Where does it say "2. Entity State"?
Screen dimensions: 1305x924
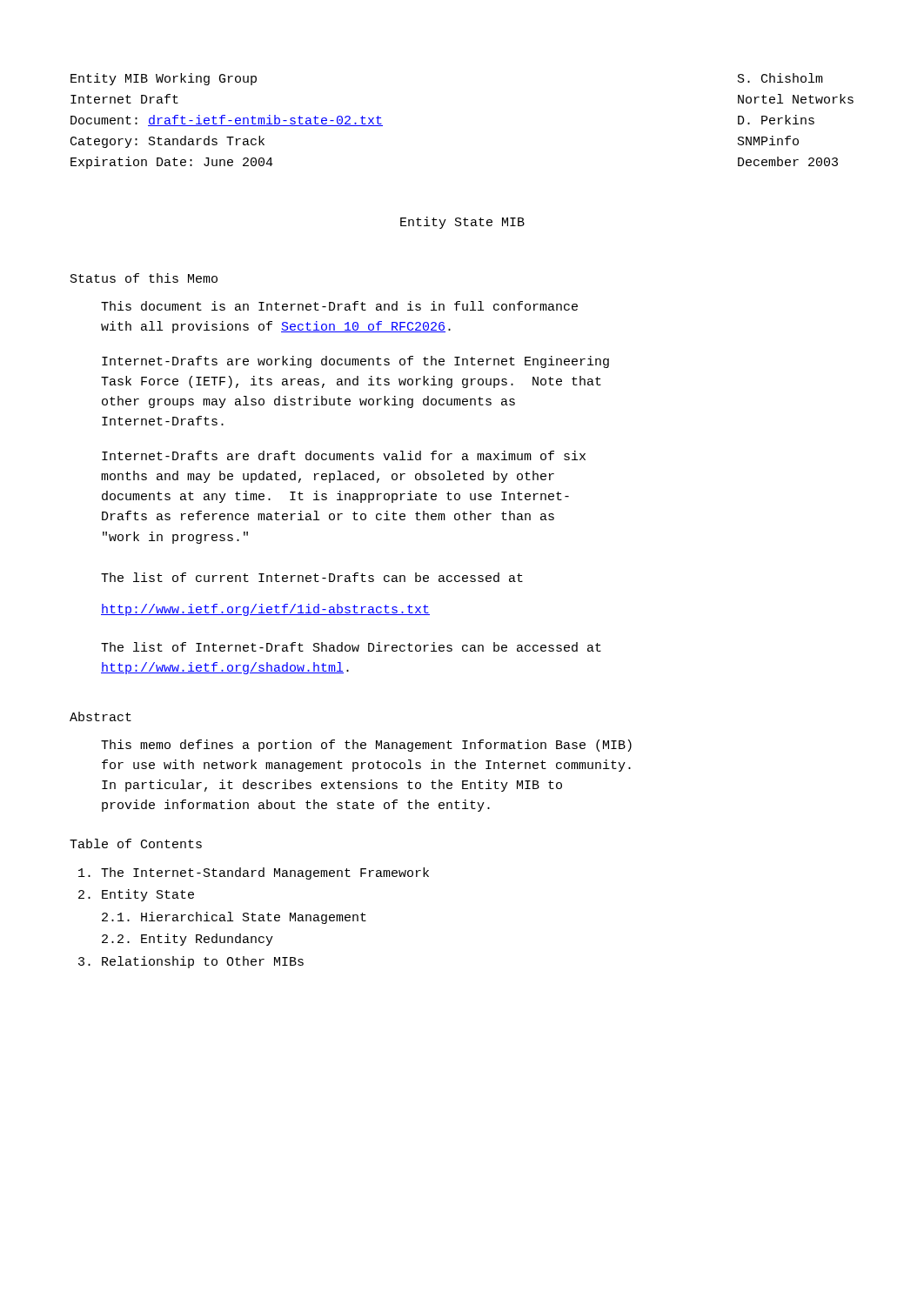[132, 896]
